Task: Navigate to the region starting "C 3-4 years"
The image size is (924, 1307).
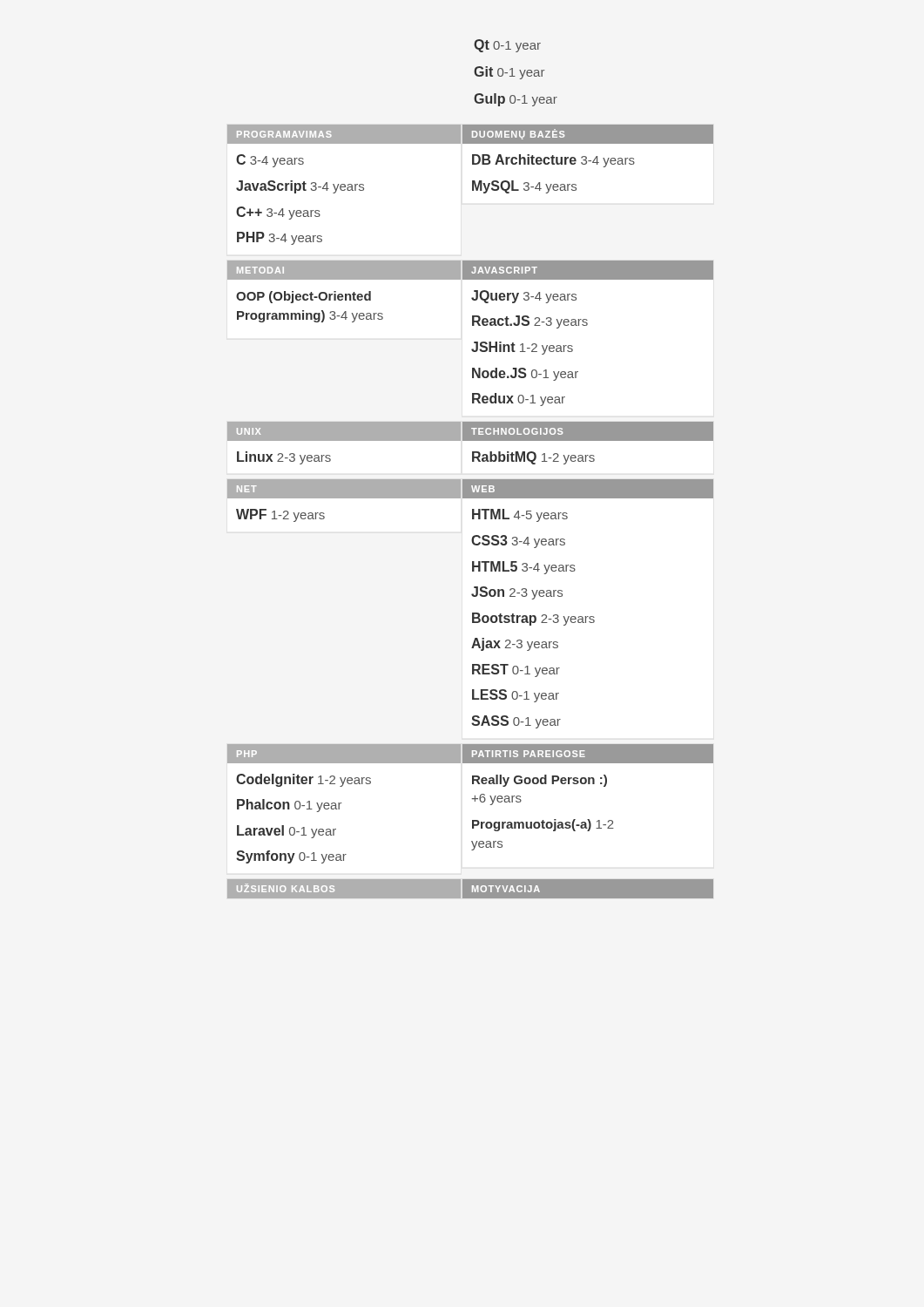Action: (270, 160)
